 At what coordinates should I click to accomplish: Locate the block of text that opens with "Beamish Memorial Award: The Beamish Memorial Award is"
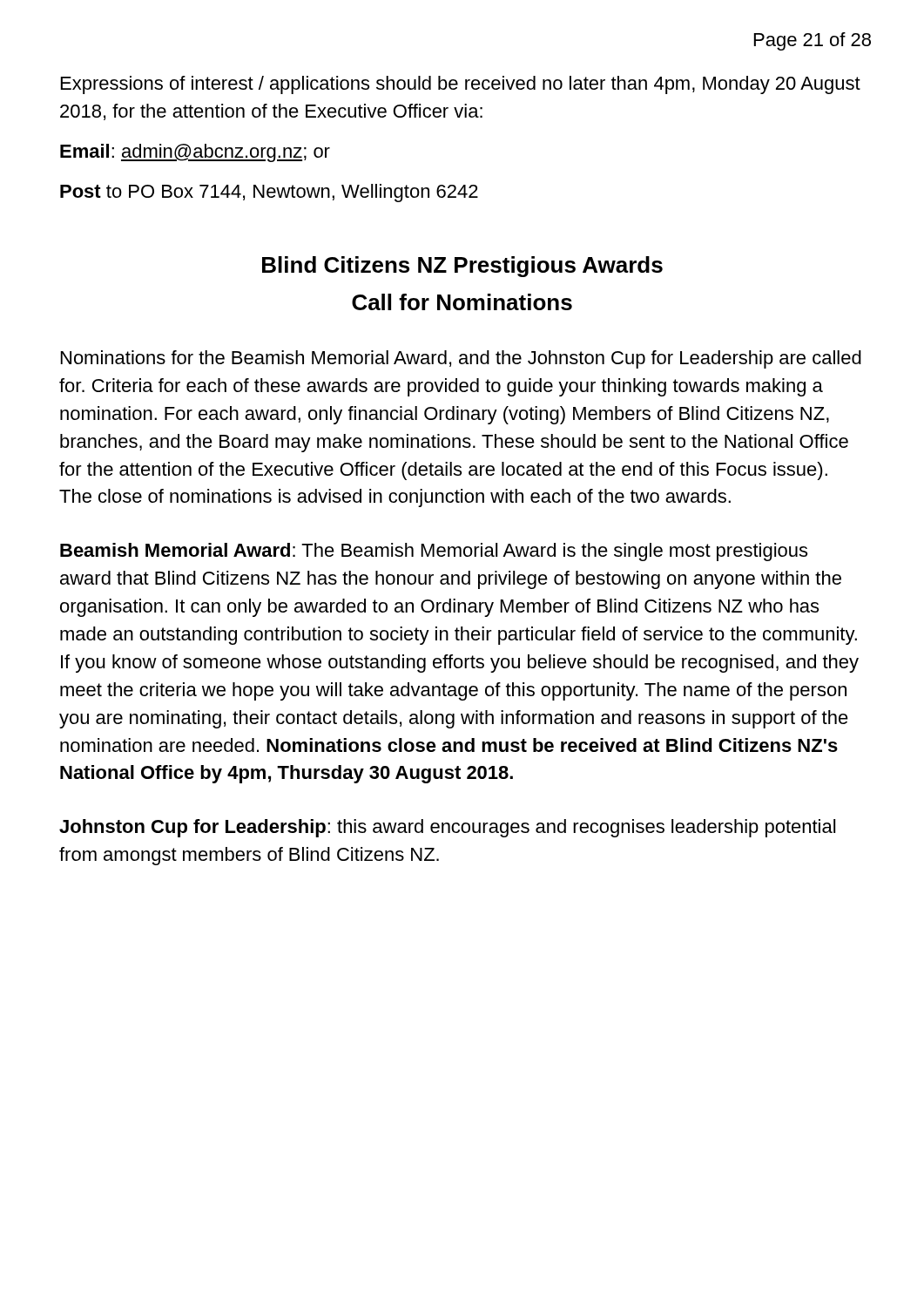point(459,662)
